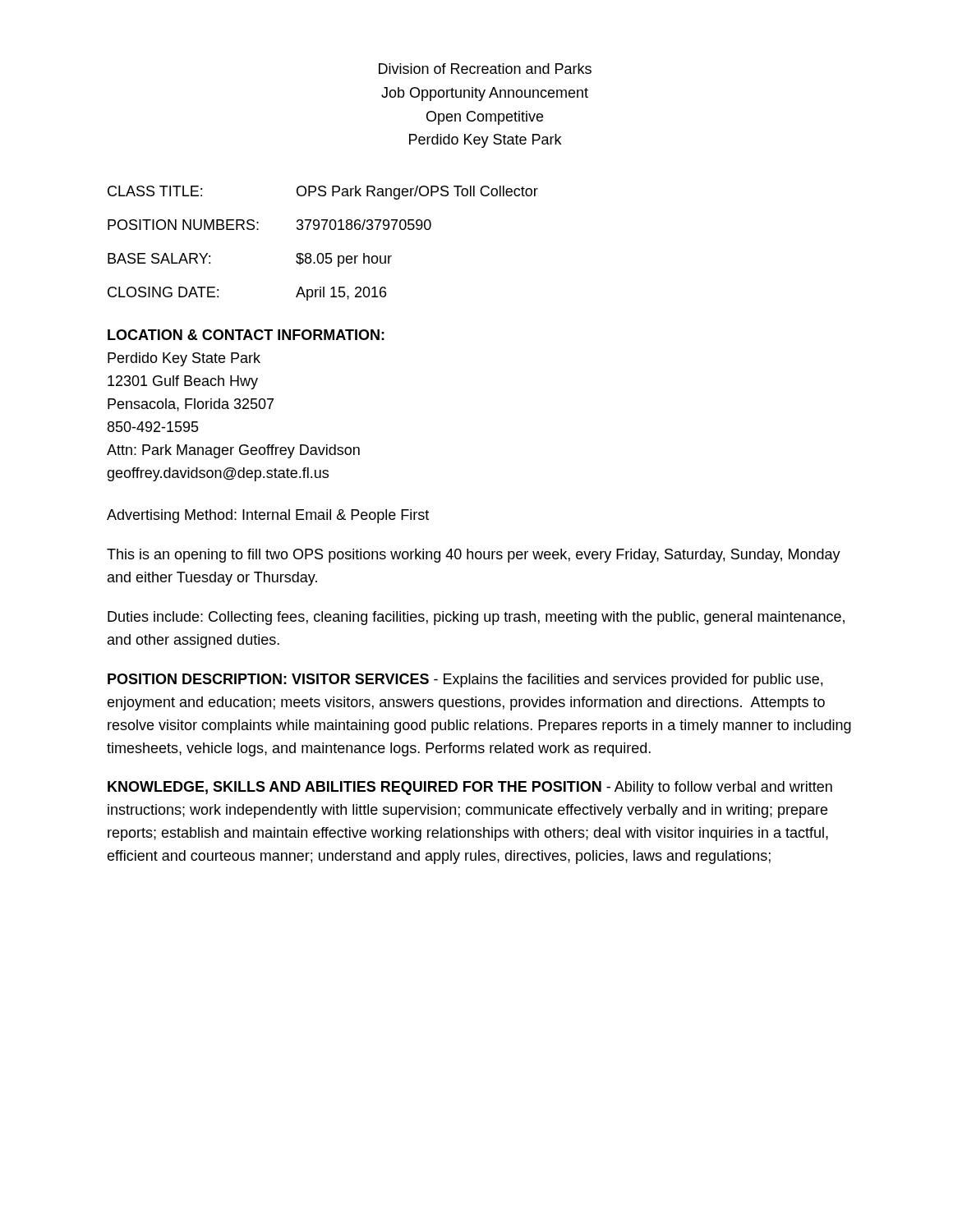Locate the text "Advertising Method: Internal Email & People First"
The height and width of the screenshot is (1232, 953).
click(x=268, y=515)
